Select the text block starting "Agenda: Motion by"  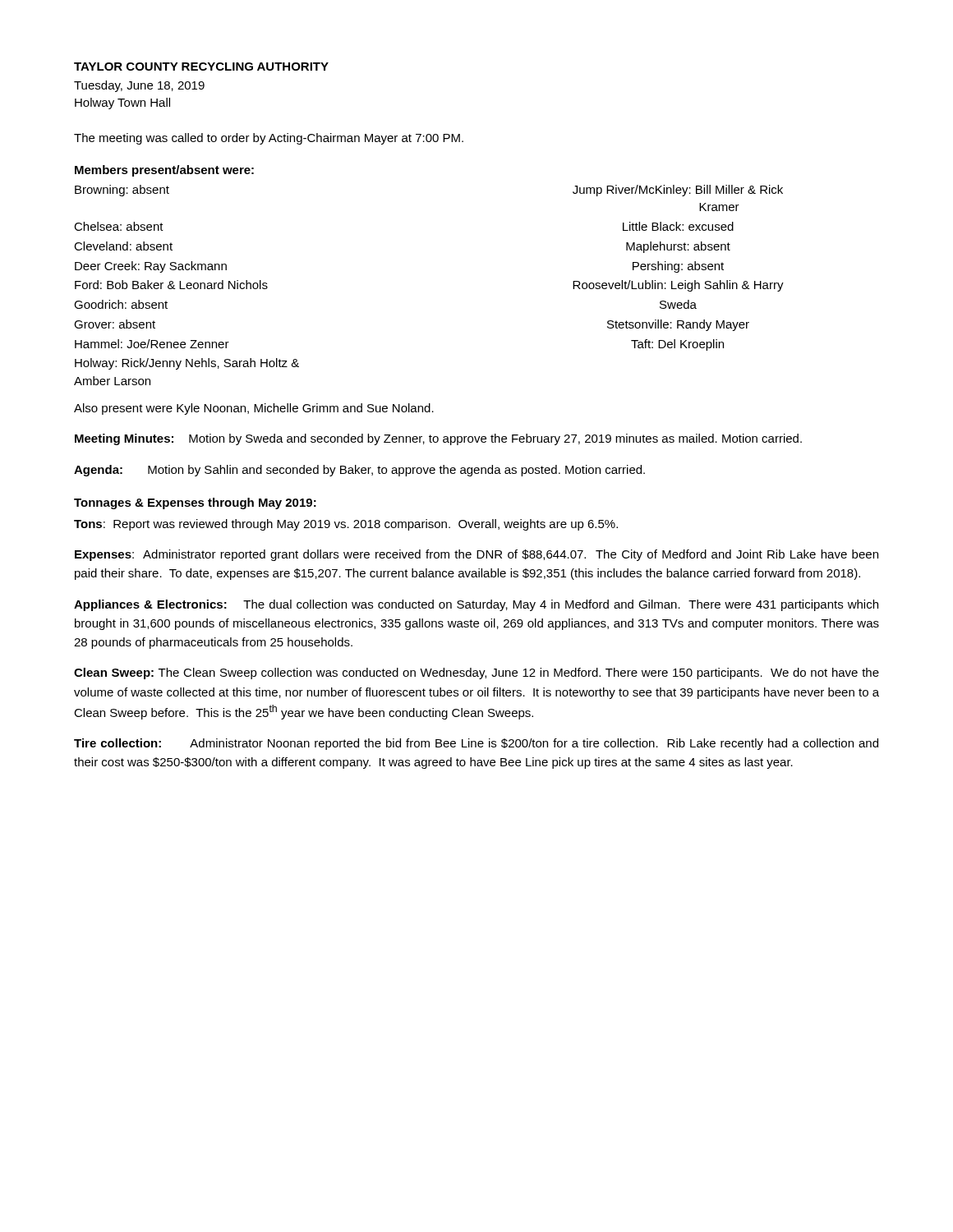(360, 469)
